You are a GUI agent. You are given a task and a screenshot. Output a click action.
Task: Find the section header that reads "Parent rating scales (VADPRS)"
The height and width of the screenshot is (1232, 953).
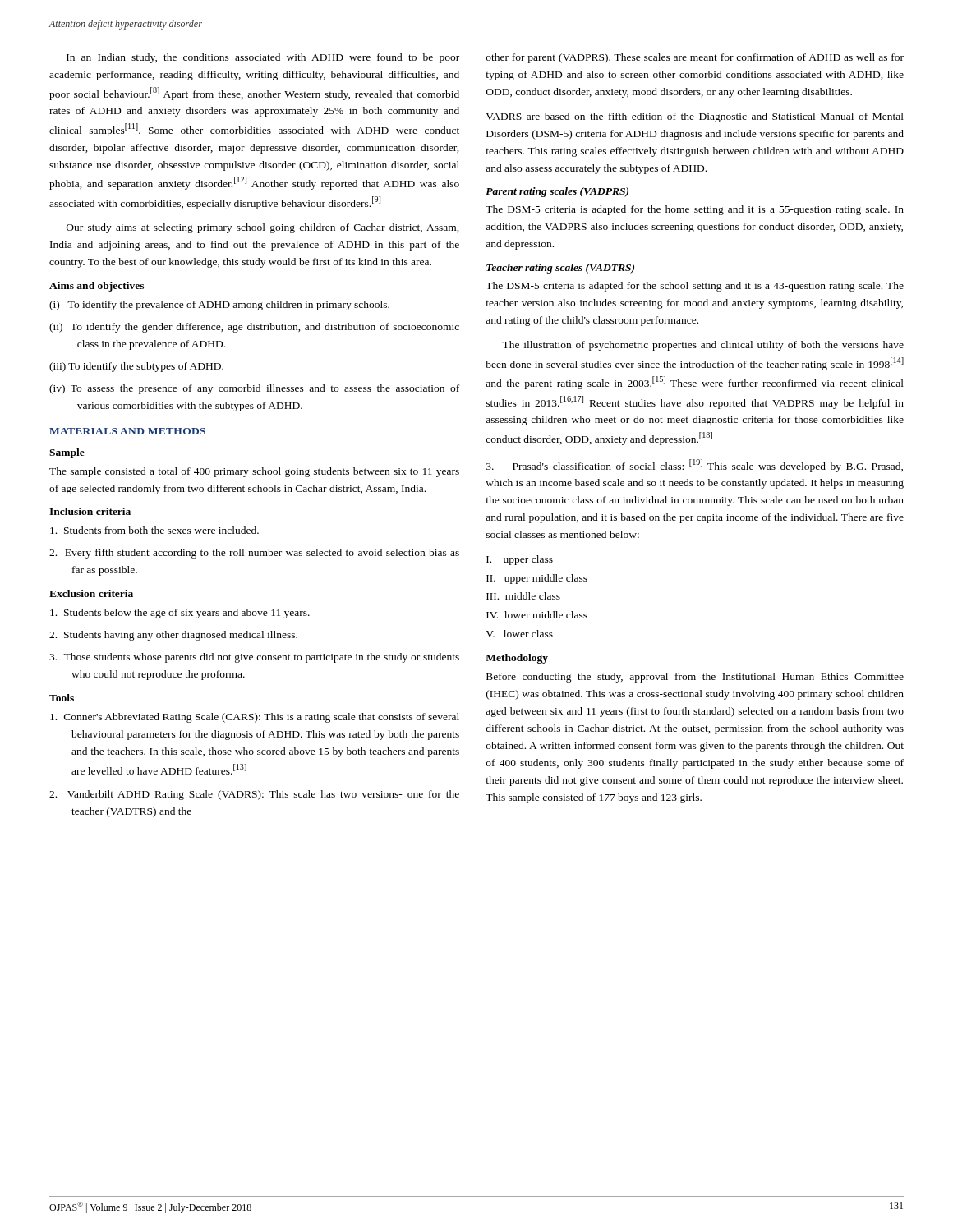(558, 191)
